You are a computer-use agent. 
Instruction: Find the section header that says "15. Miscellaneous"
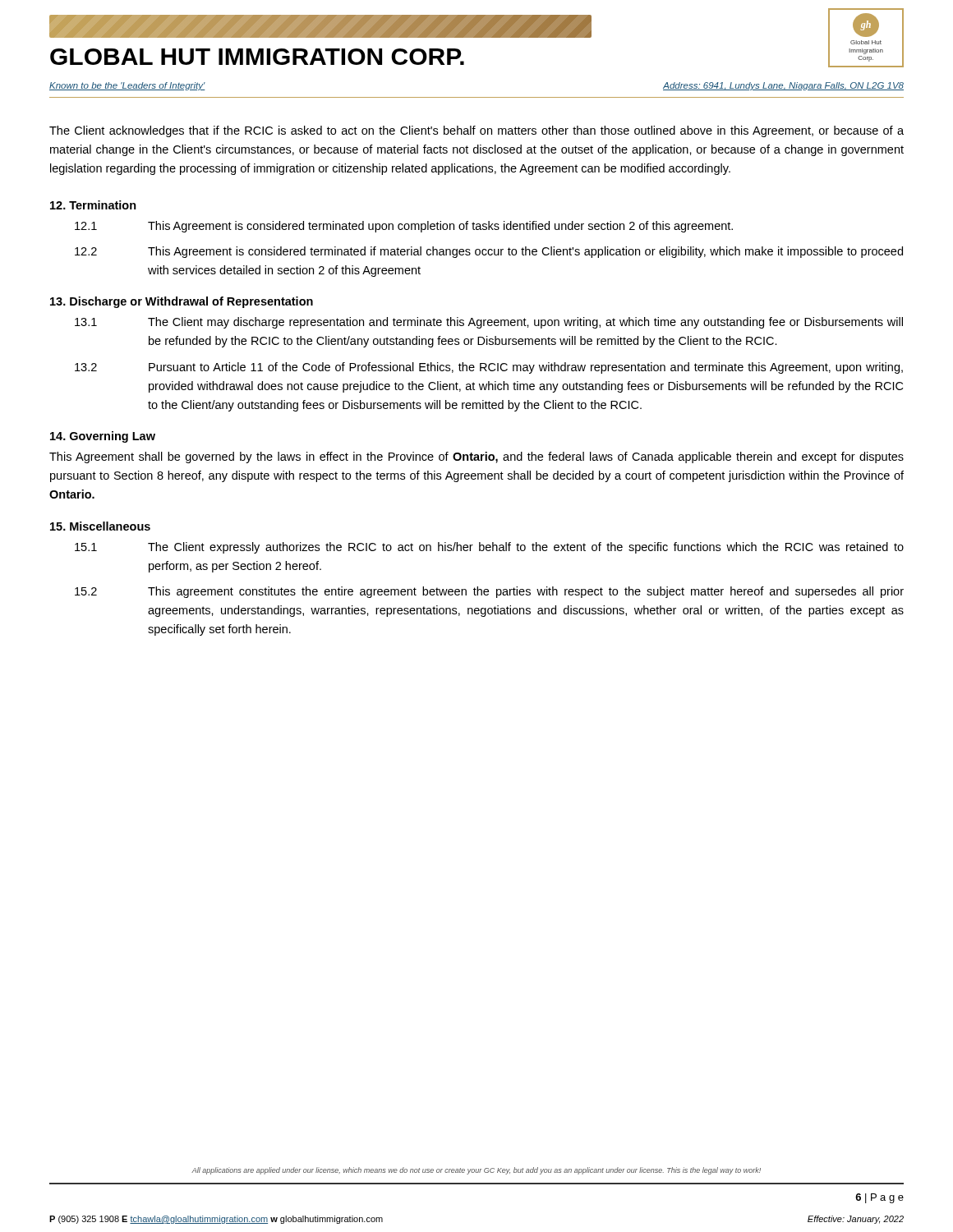coord(100,526)
